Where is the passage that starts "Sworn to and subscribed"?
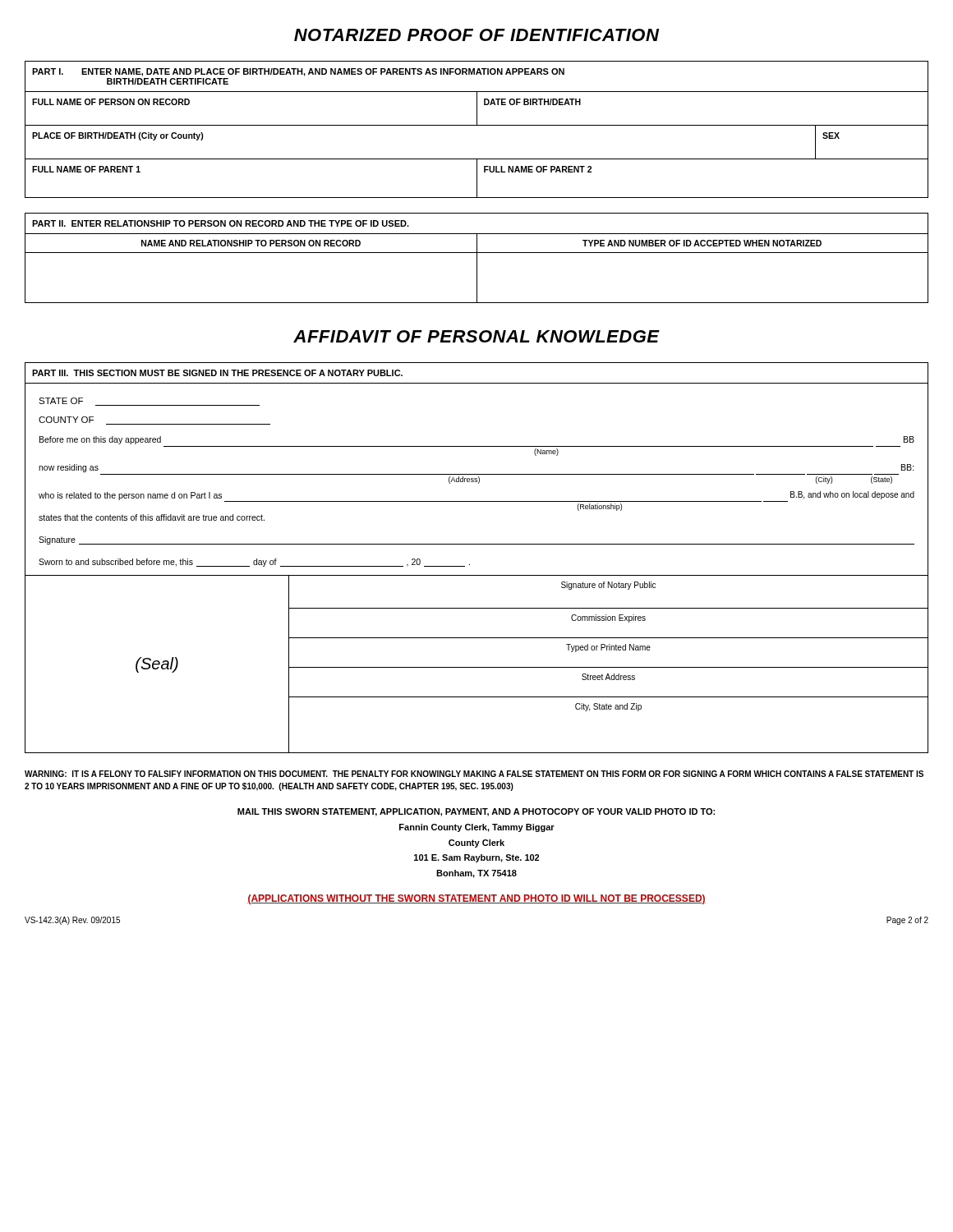 (255, 561)
